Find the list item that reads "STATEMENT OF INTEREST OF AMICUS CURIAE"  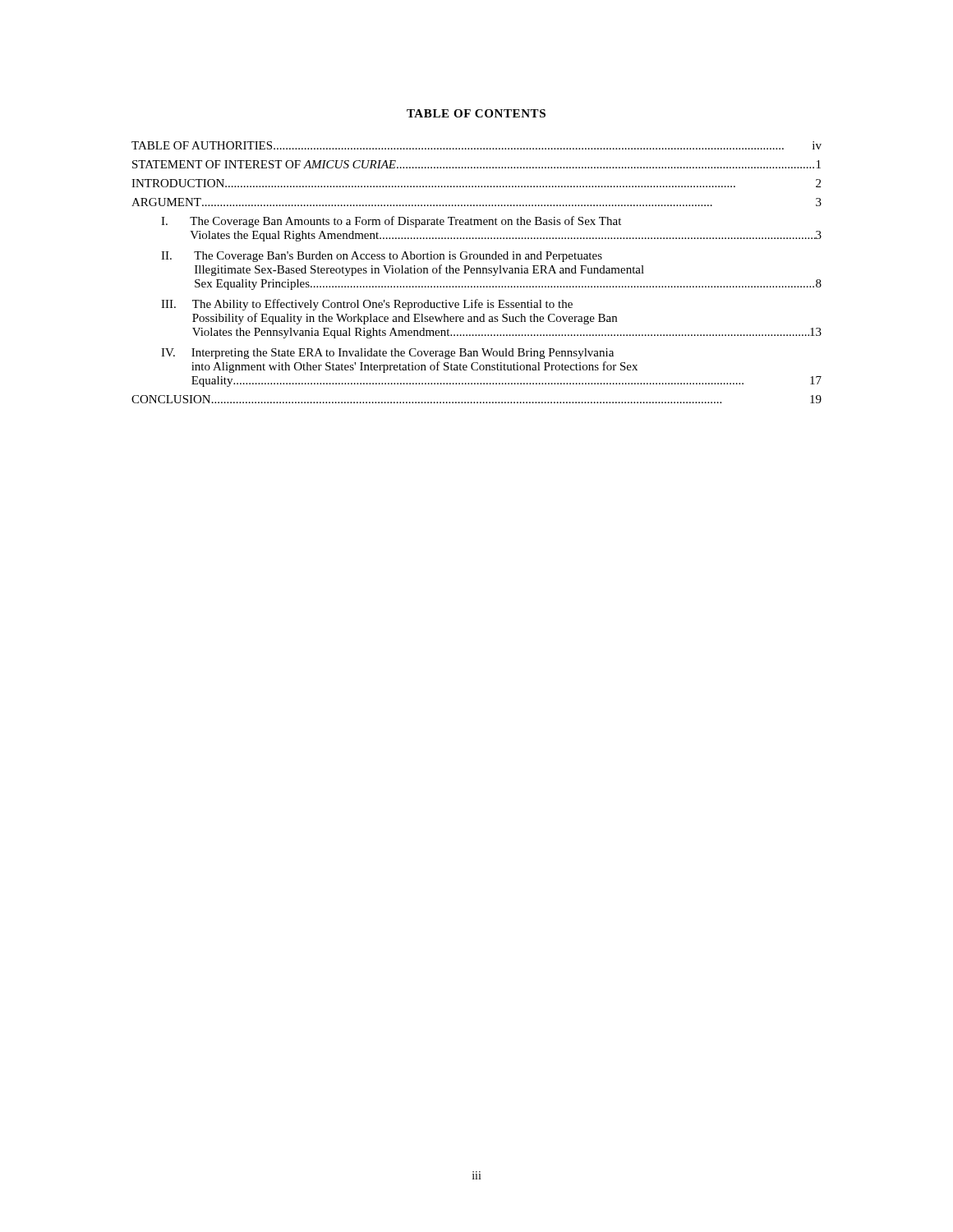tap(476, 165)
